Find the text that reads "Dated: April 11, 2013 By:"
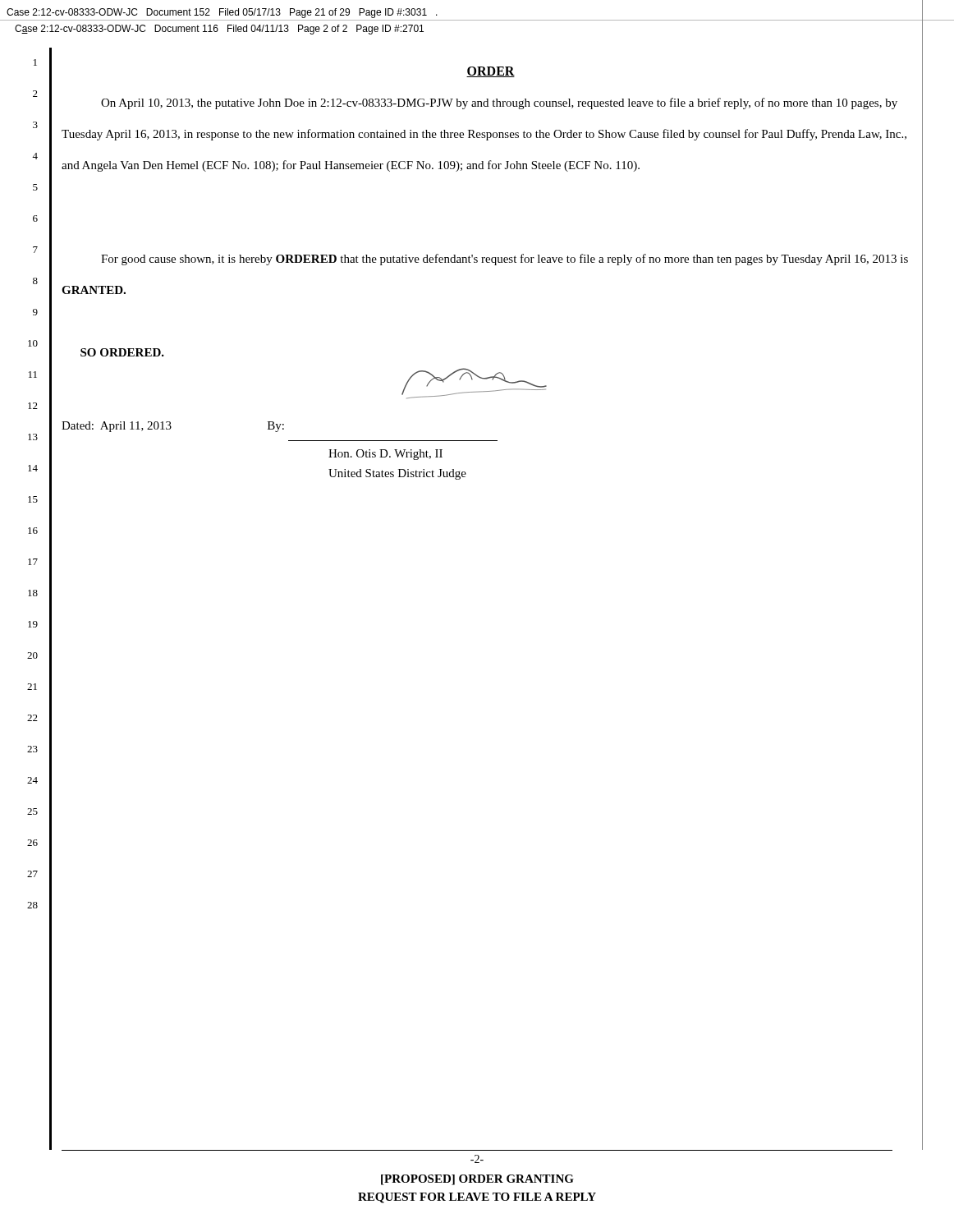This screenshot has width=954, height=1232. tap(279, 425)
